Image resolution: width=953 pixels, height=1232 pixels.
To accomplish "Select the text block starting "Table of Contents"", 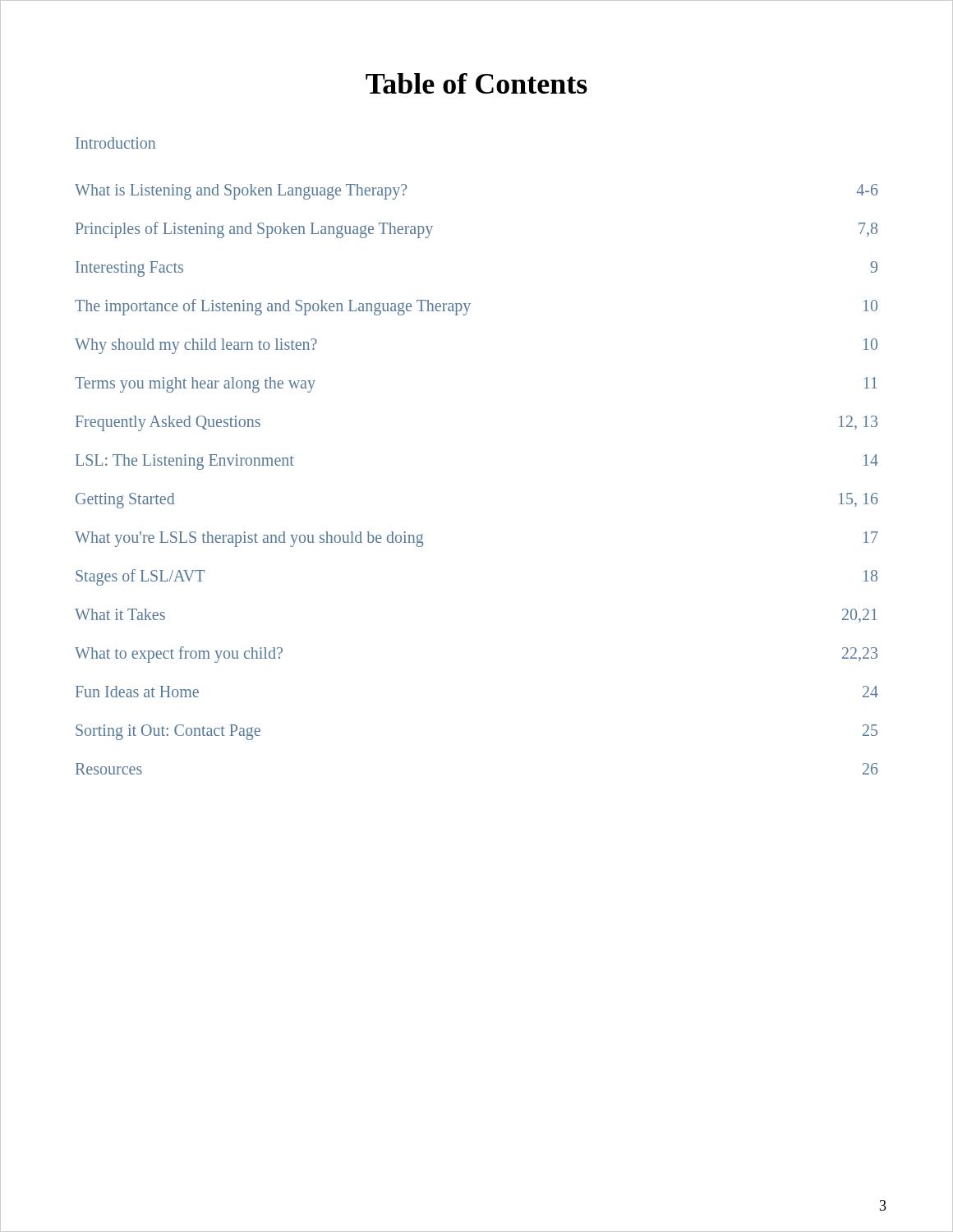I will pyautogui.click(x=476, y=84).
